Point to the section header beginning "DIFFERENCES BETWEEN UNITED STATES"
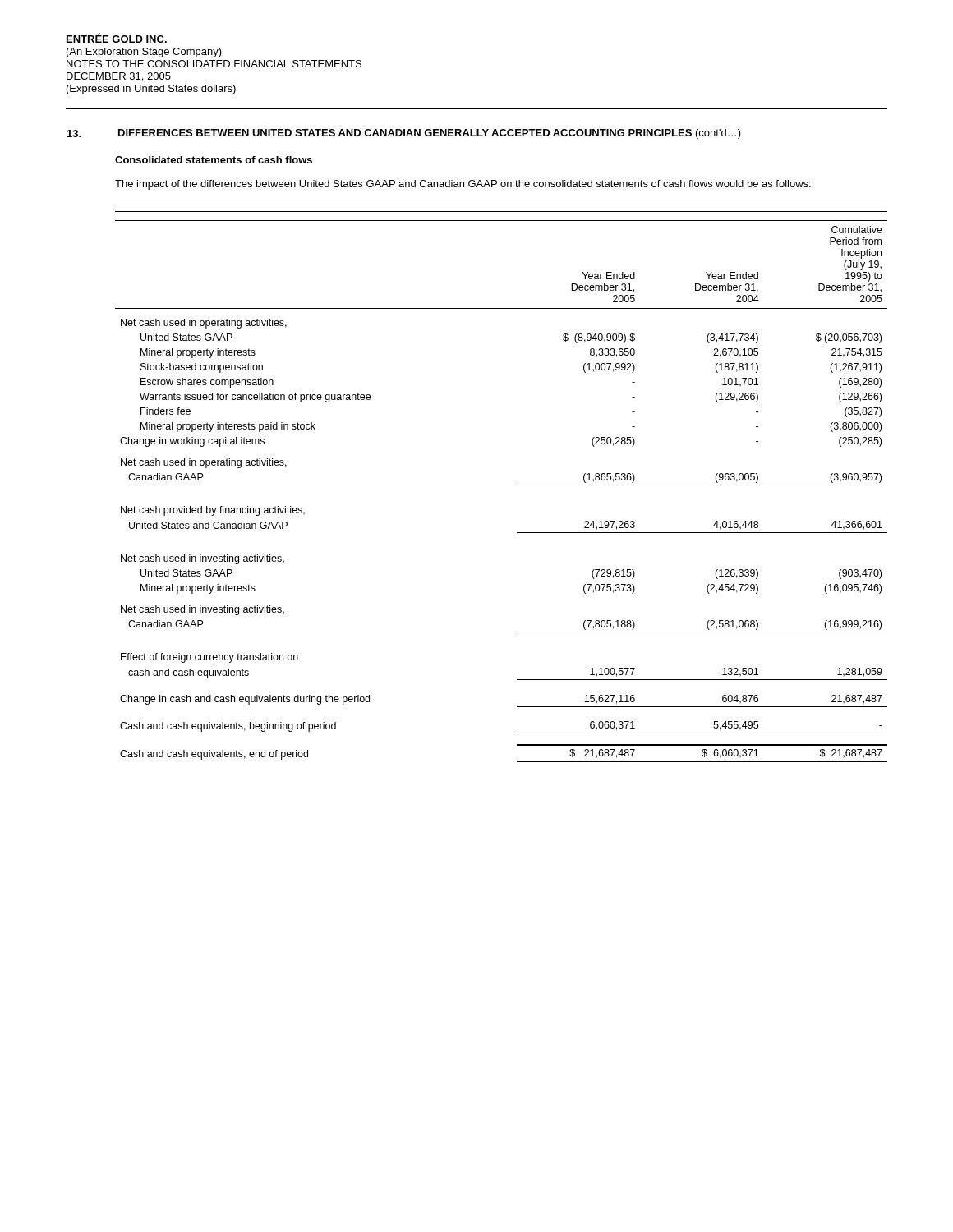Image resolution: width=953 pixels, height=1232 pixels. (x=429, y=133)
